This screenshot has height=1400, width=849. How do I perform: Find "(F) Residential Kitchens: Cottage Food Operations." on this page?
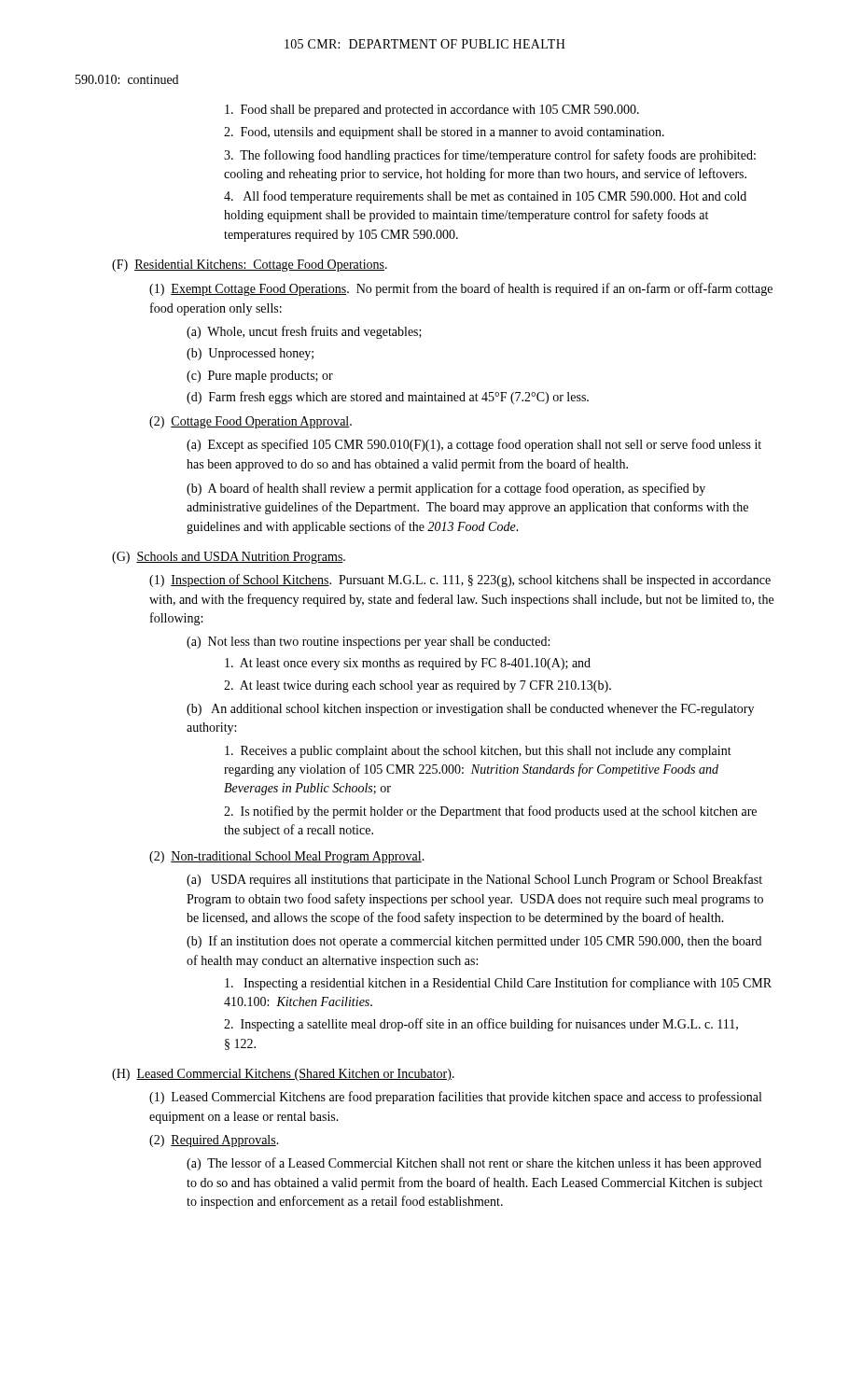tap(250, 265)
